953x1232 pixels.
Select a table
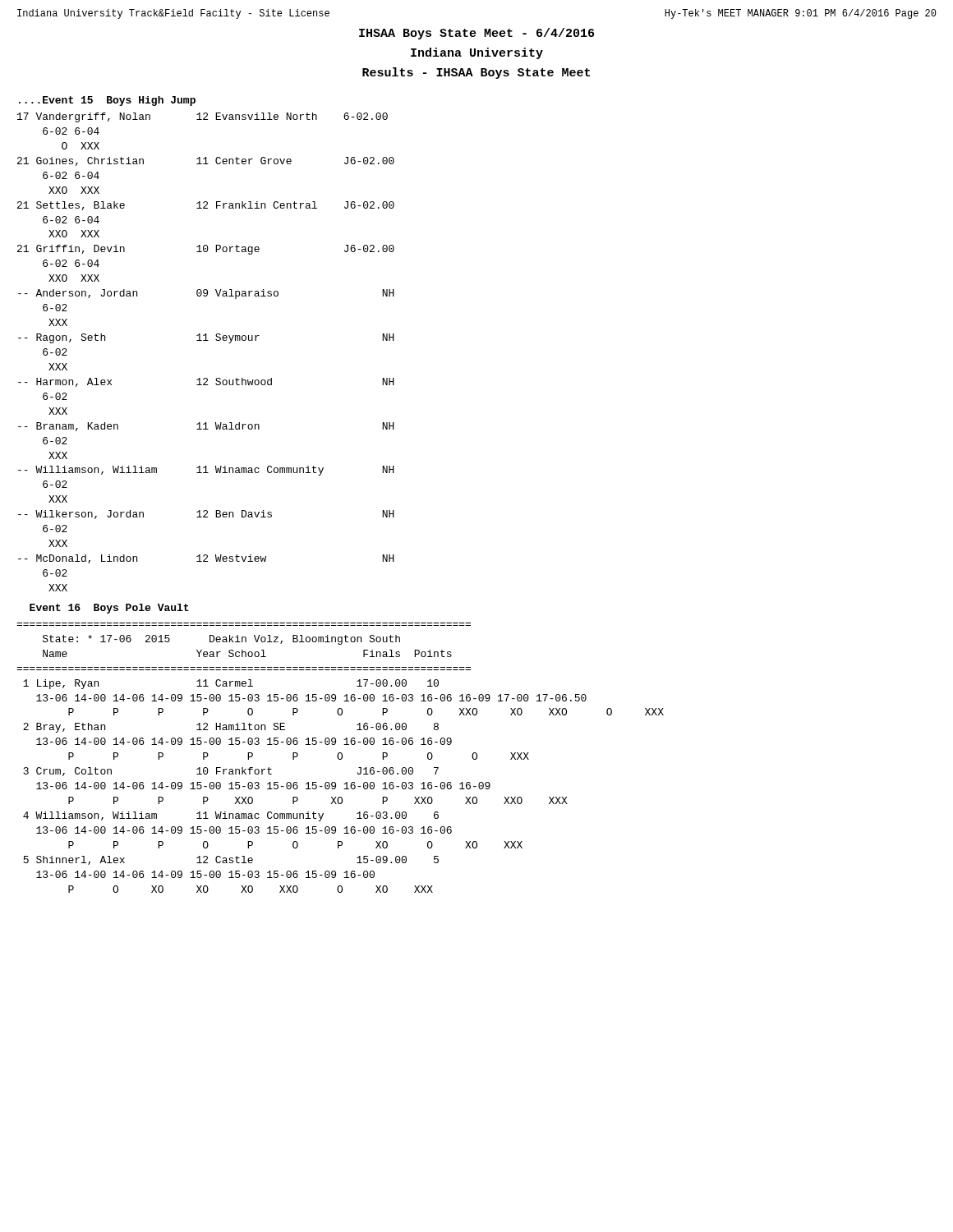click(x=476, y=757)
